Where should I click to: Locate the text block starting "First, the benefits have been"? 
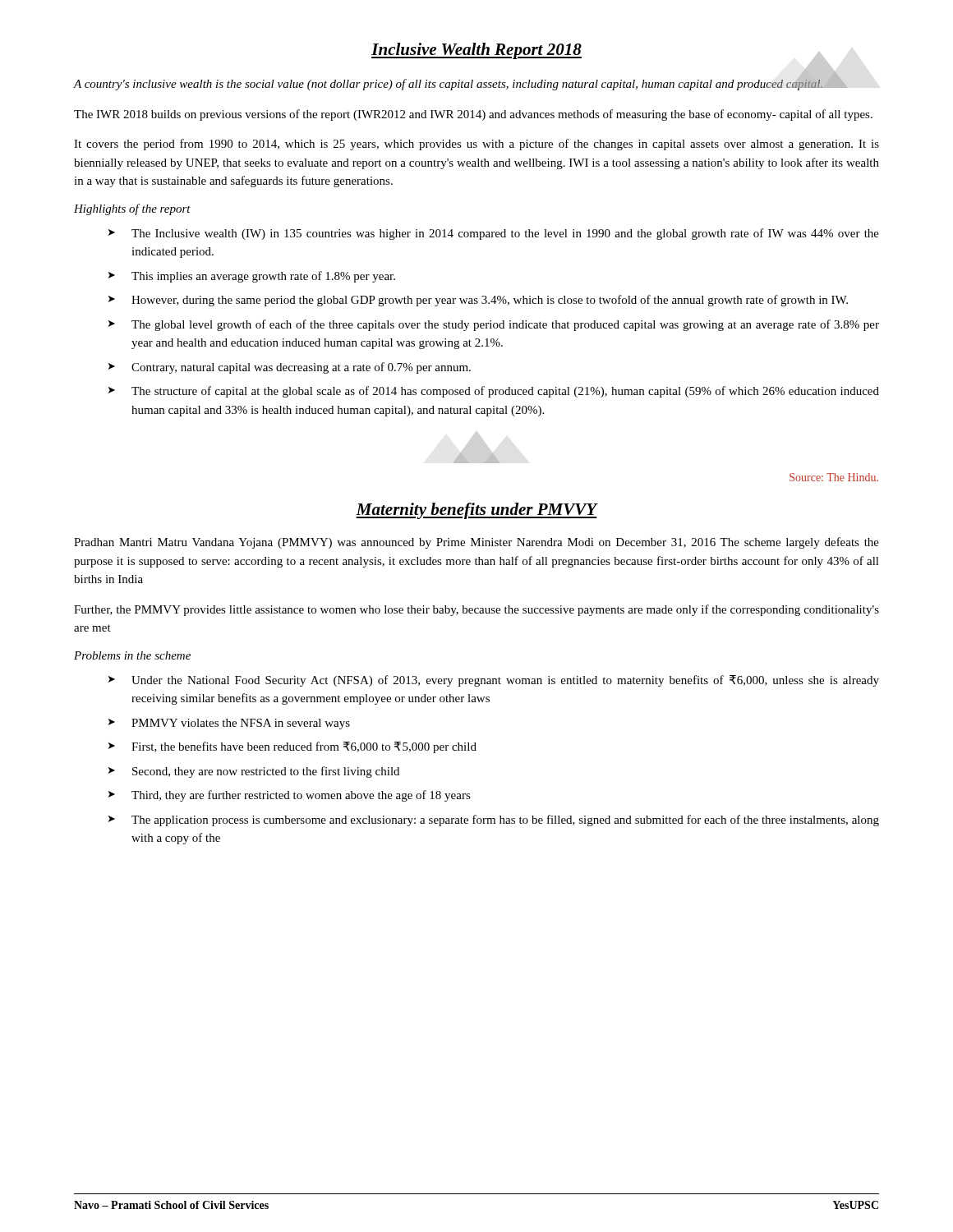click(304, 747)
